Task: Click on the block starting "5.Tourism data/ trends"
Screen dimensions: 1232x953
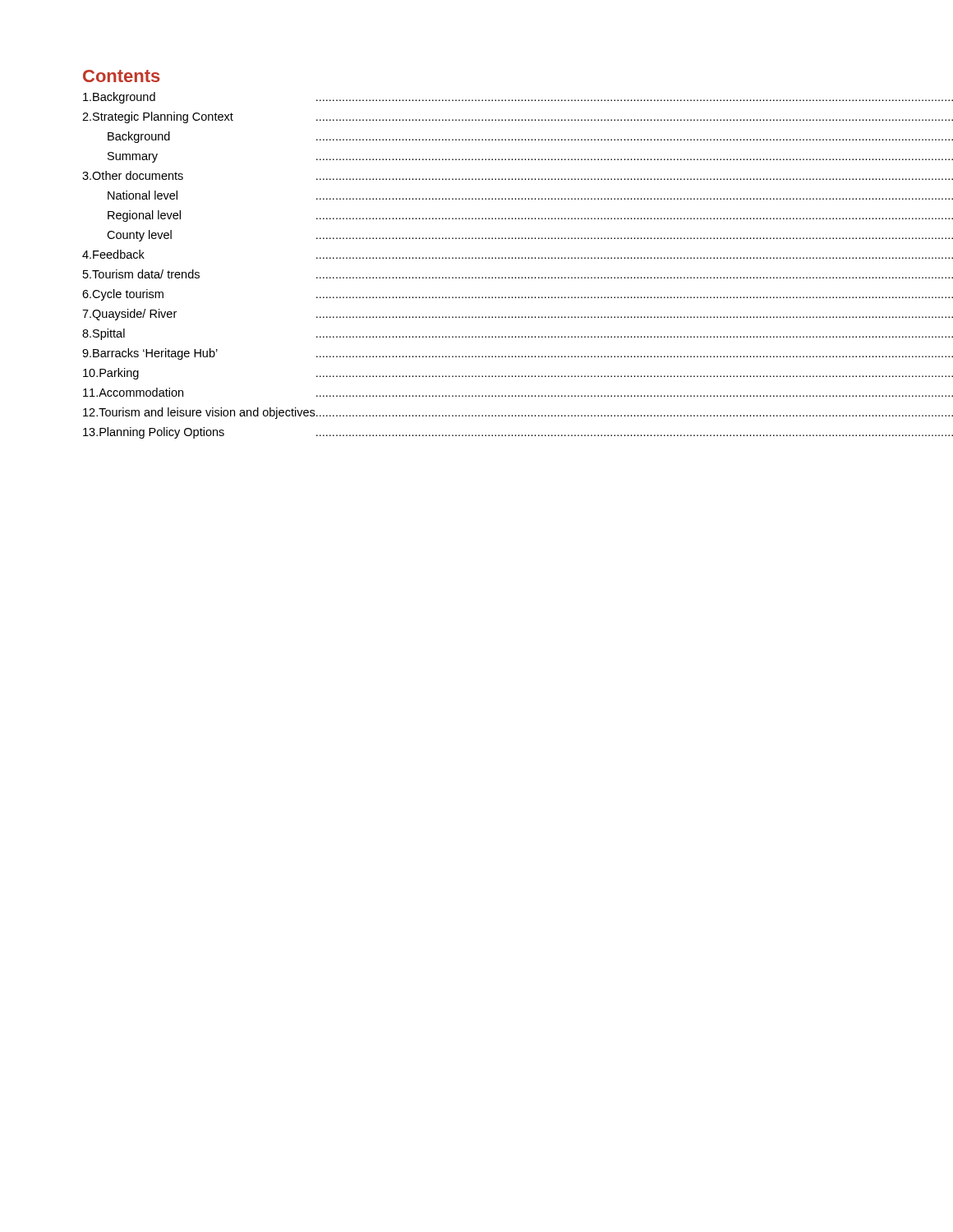Action: pos(518,274)
